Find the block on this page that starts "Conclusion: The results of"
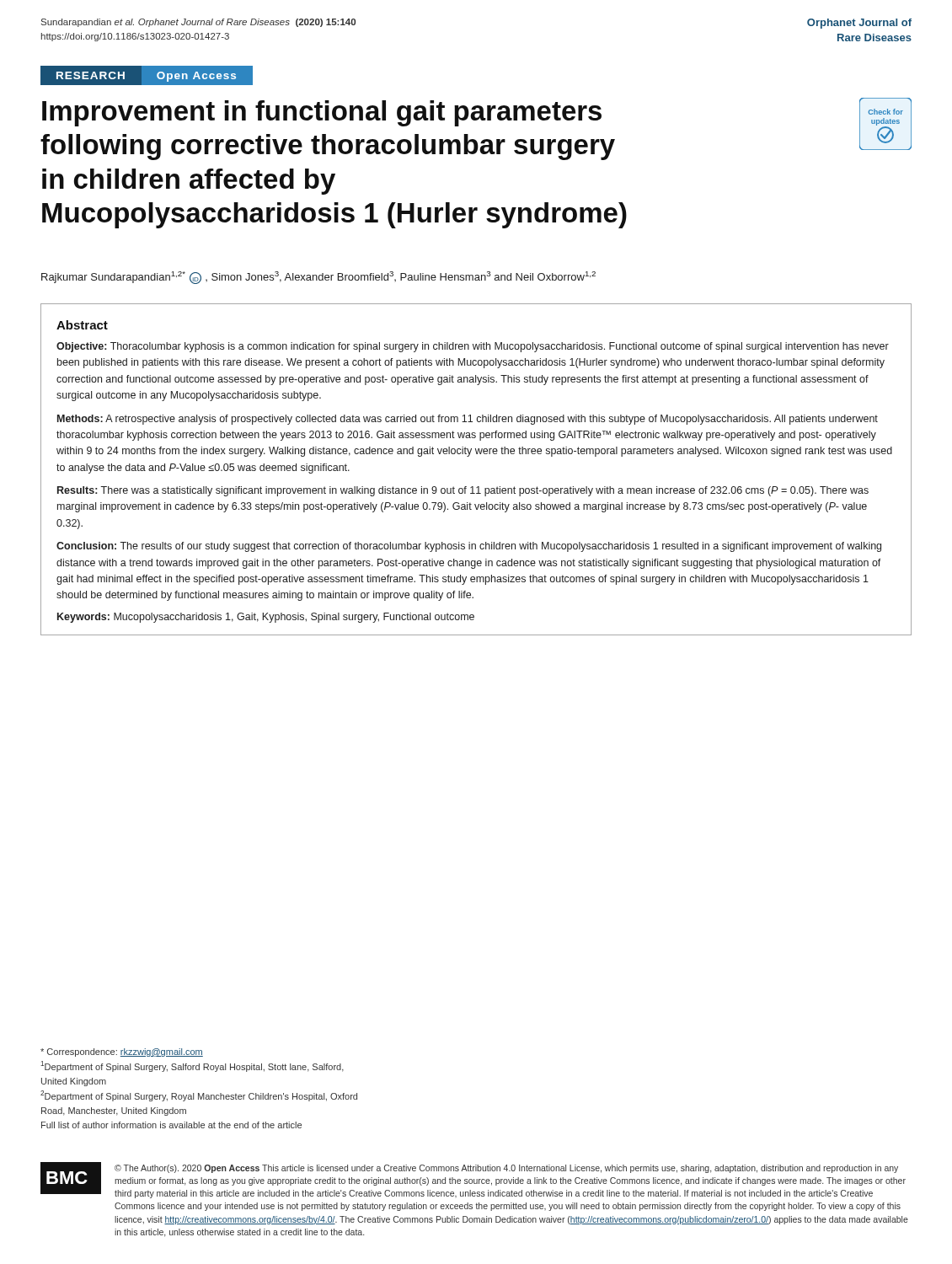This screenshot has width=952, height=1264. click(x=469, y=571)
